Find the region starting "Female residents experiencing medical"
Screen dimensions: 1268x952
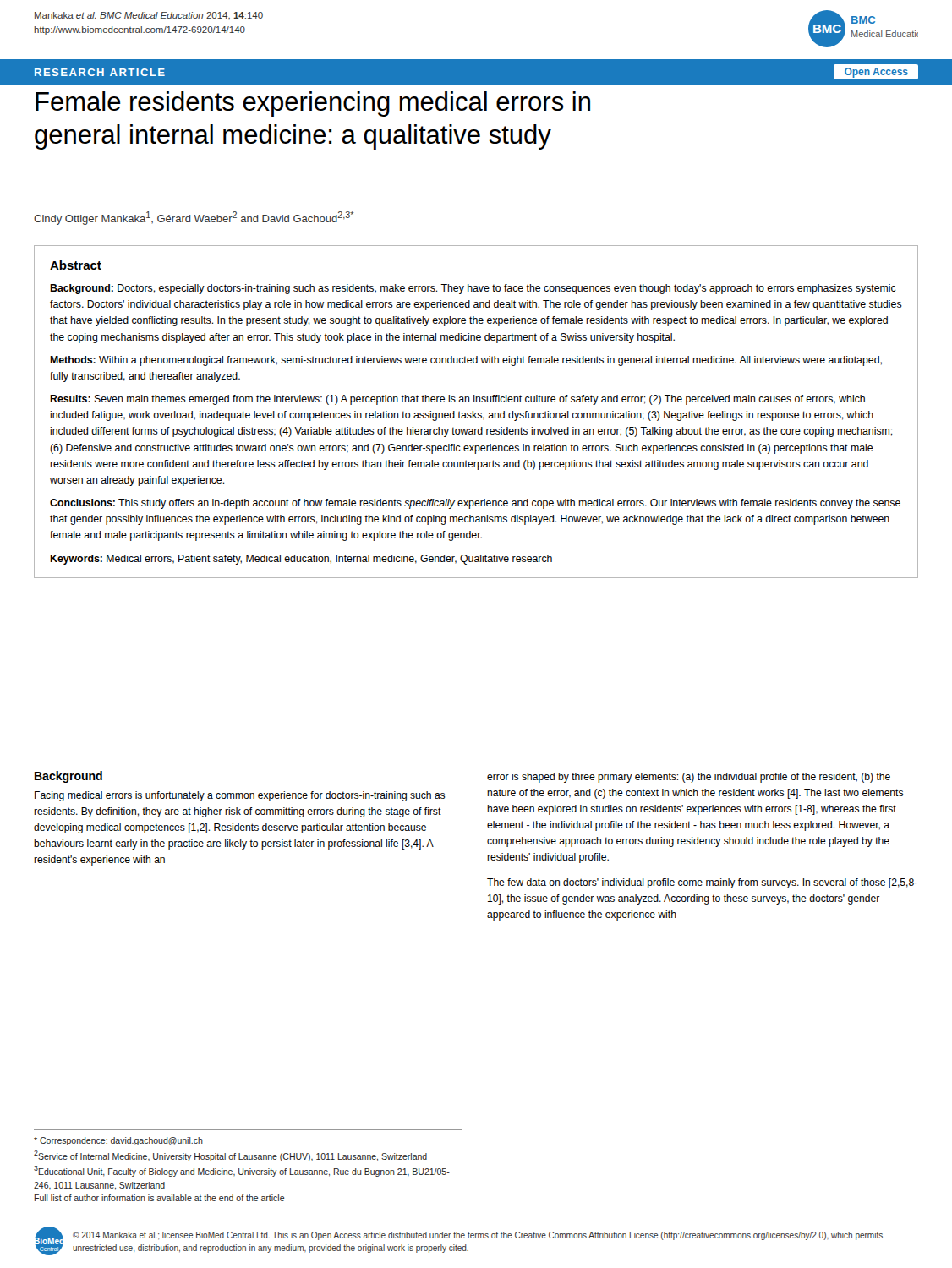(x=476, y=119)
